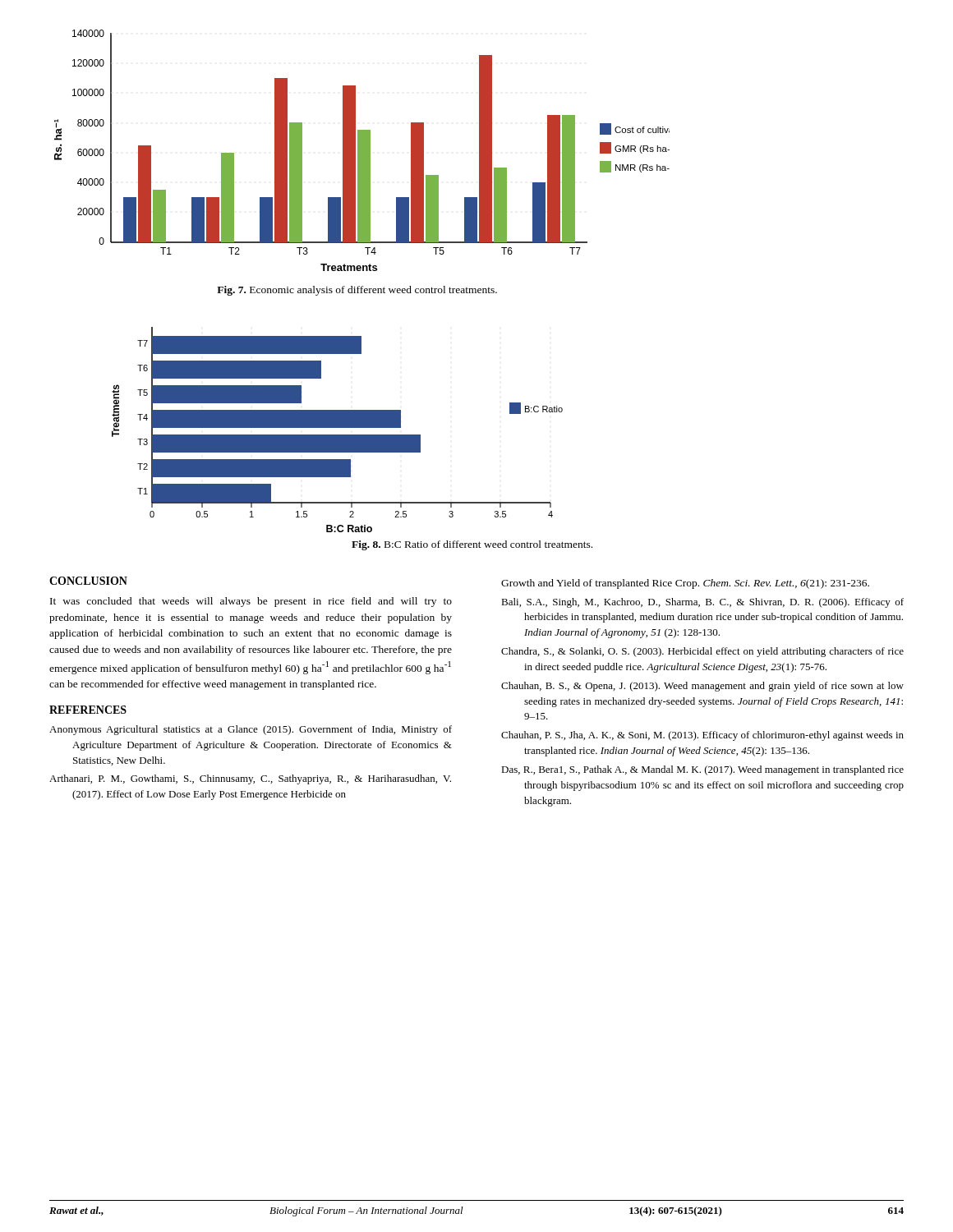Find the list item that says "Bali, S.A., Singh, M., Kachroo,"
The width and height of the screenshot is (953, 1232).
click(702, 617)
